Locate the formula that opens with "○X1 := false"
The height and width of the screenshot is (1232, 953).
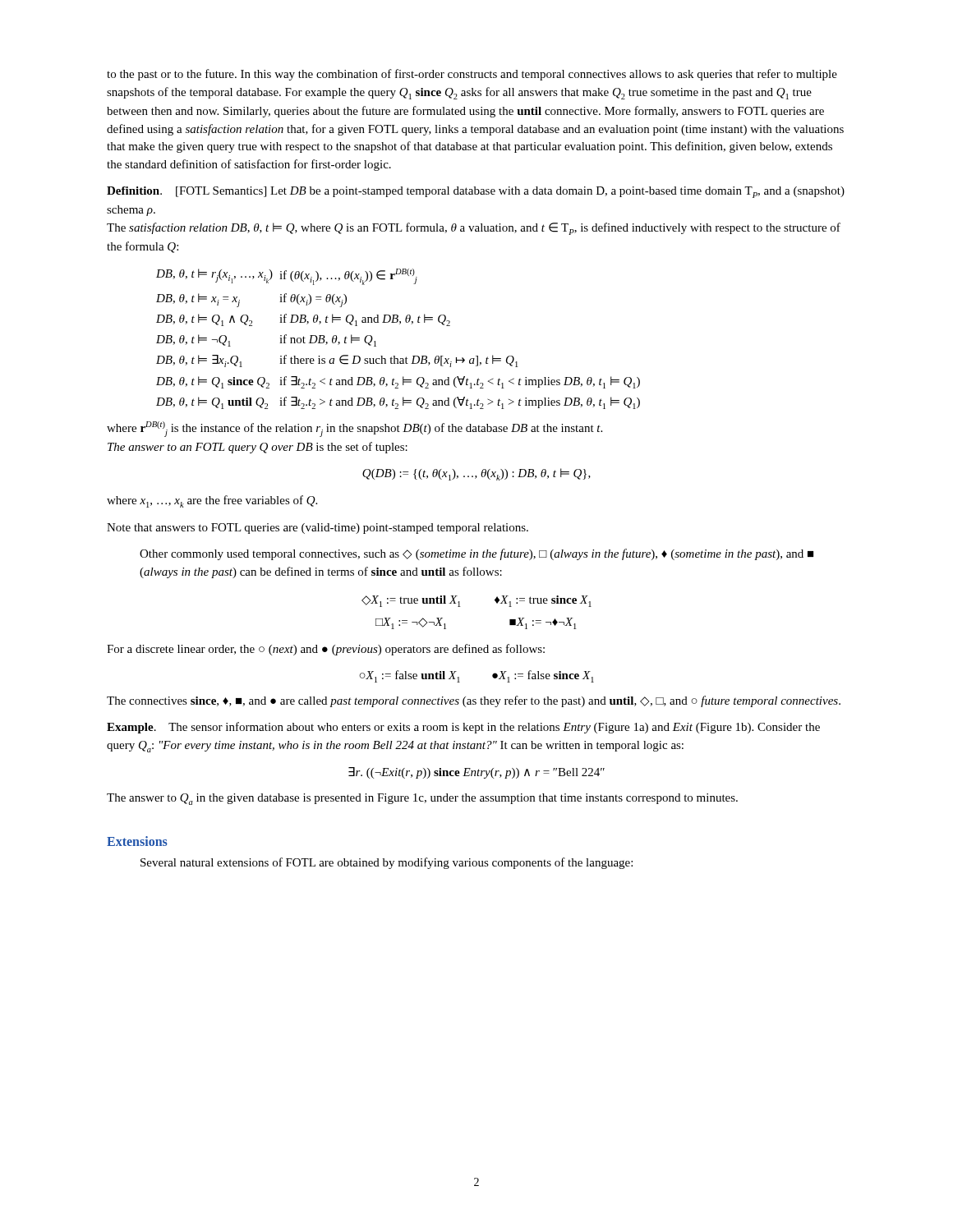[x=406, y=676]
